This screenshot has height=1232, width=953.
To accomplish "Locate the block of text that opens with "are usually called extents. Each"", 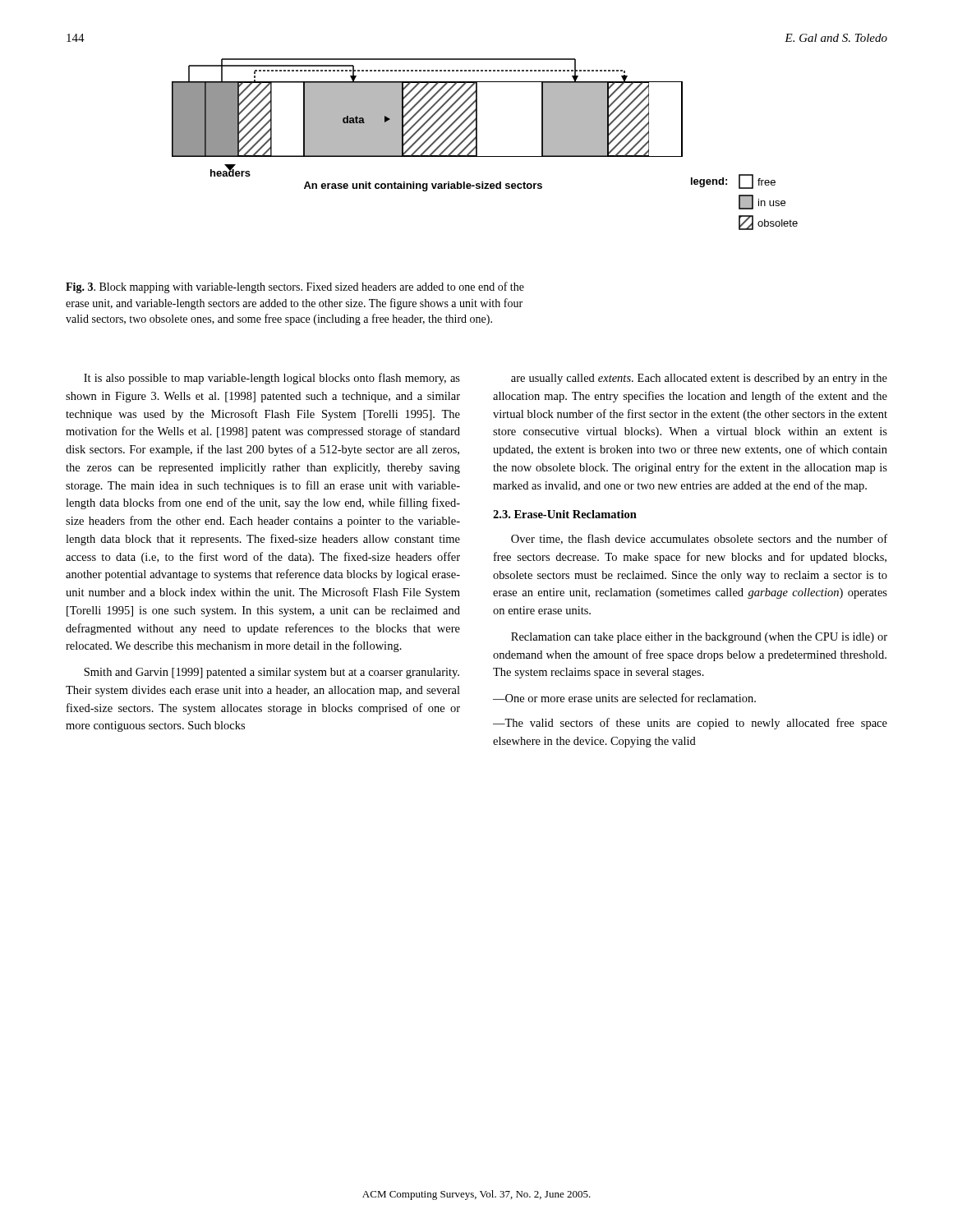I will tap(690, 432).
